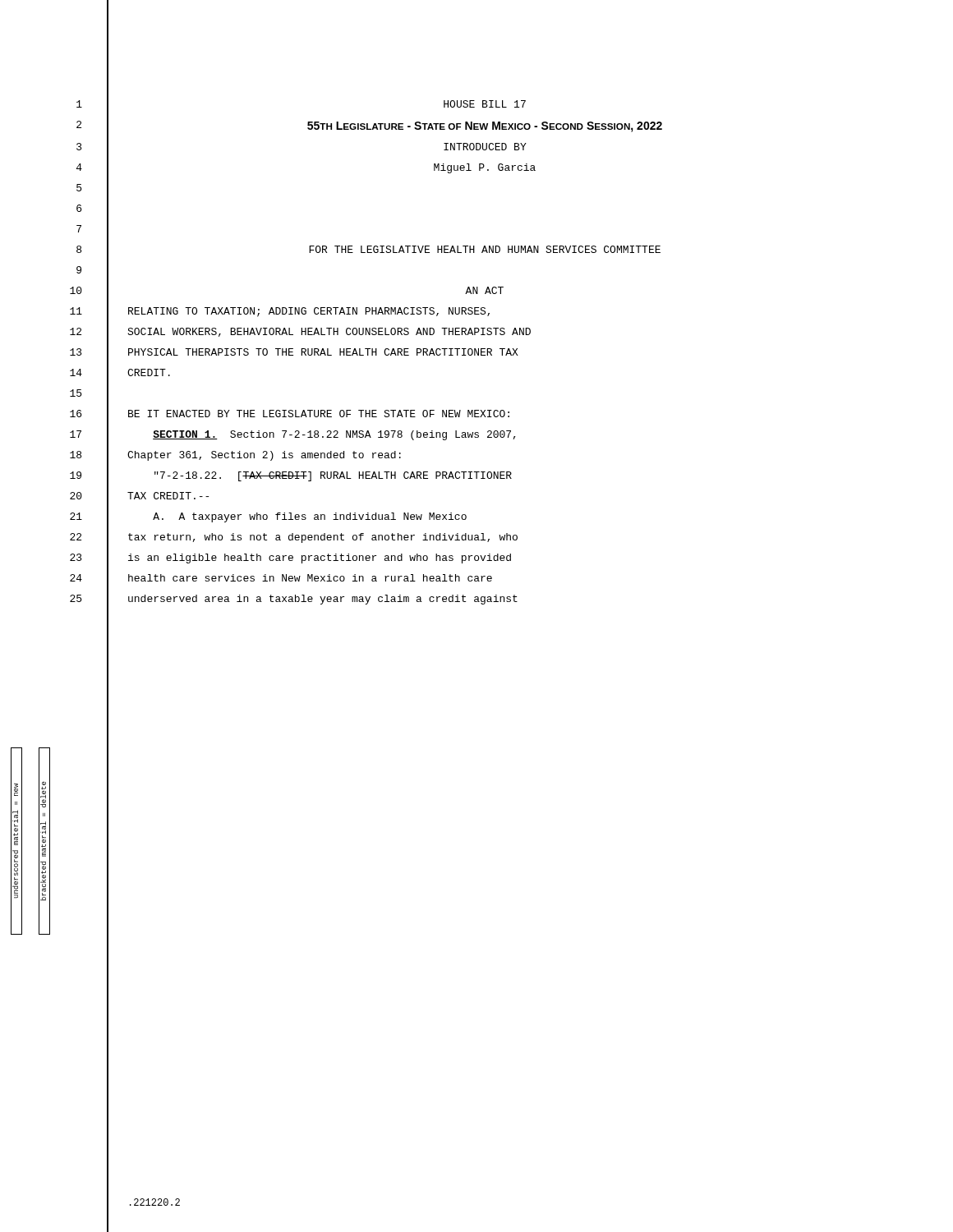Select the region starting "22 tax return, who is not"
953x1232 pixels.
coord(485,538)
